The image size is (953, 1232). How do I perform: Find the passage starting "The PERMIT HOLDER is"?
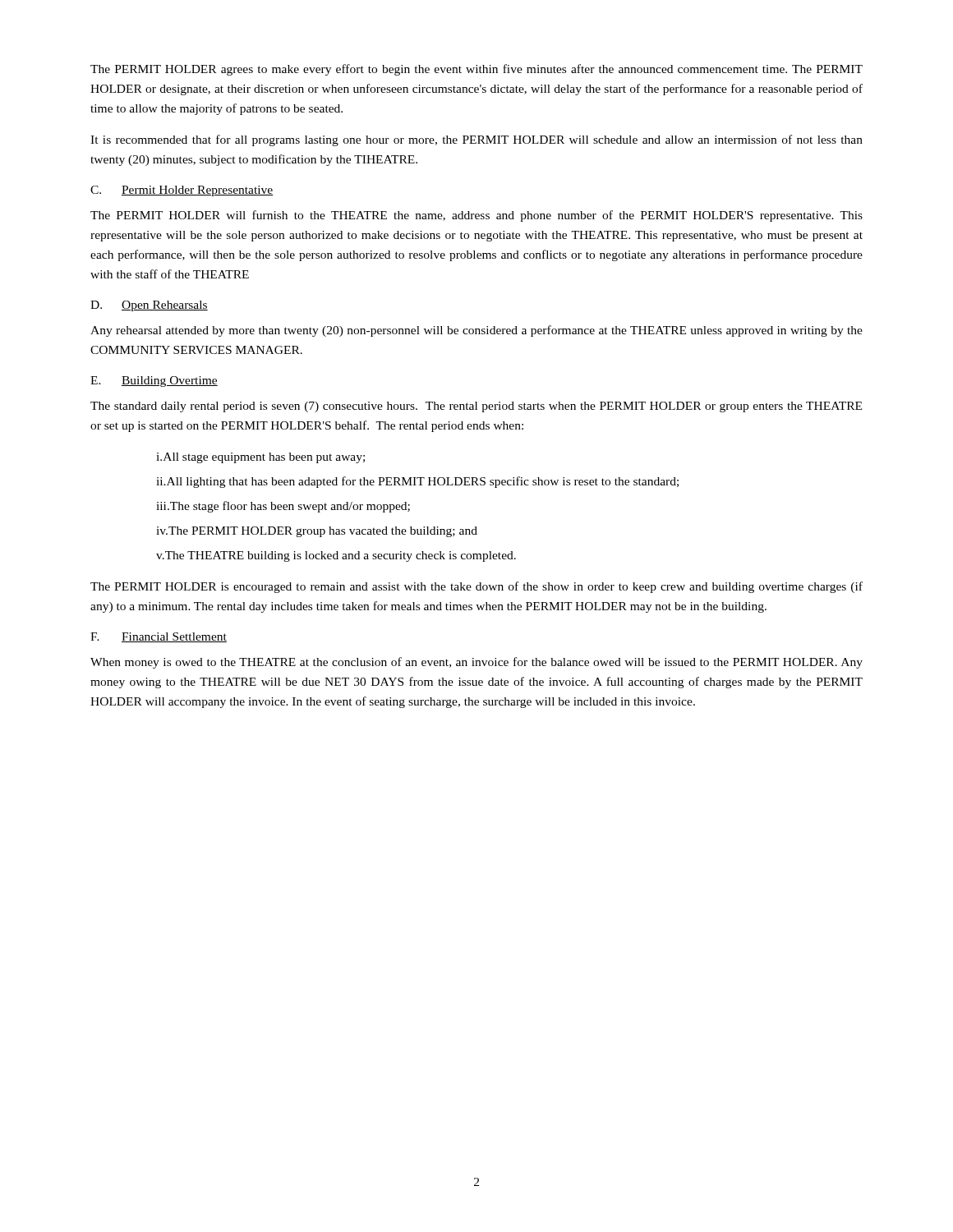[476, 596]
